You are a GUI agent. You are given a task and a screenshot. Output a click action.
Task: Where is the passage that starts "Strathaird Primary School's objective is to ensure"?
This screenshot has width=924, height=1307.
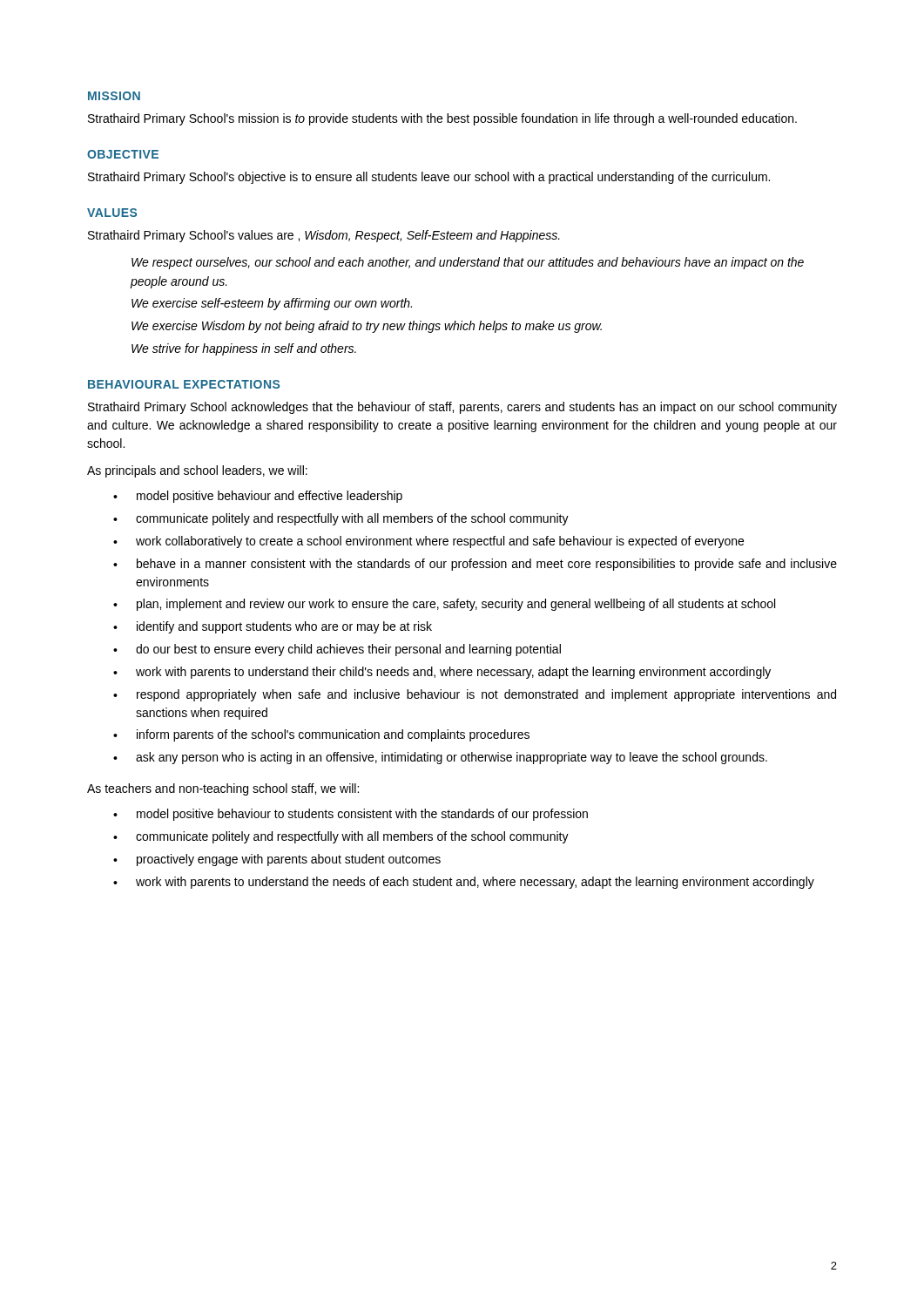[x=429, y=177]
